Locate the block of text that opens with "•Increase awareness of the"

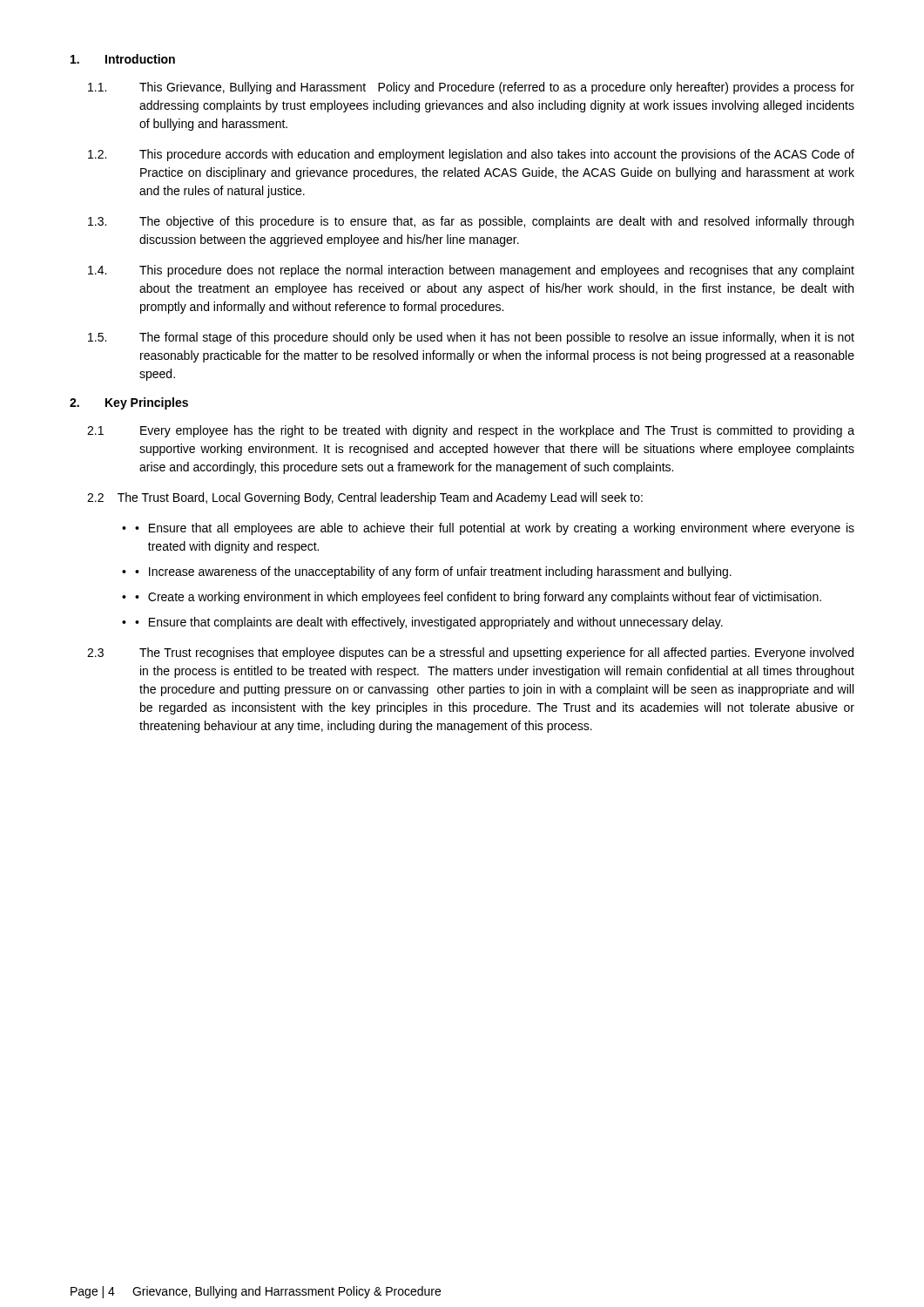tap(433, 572)
